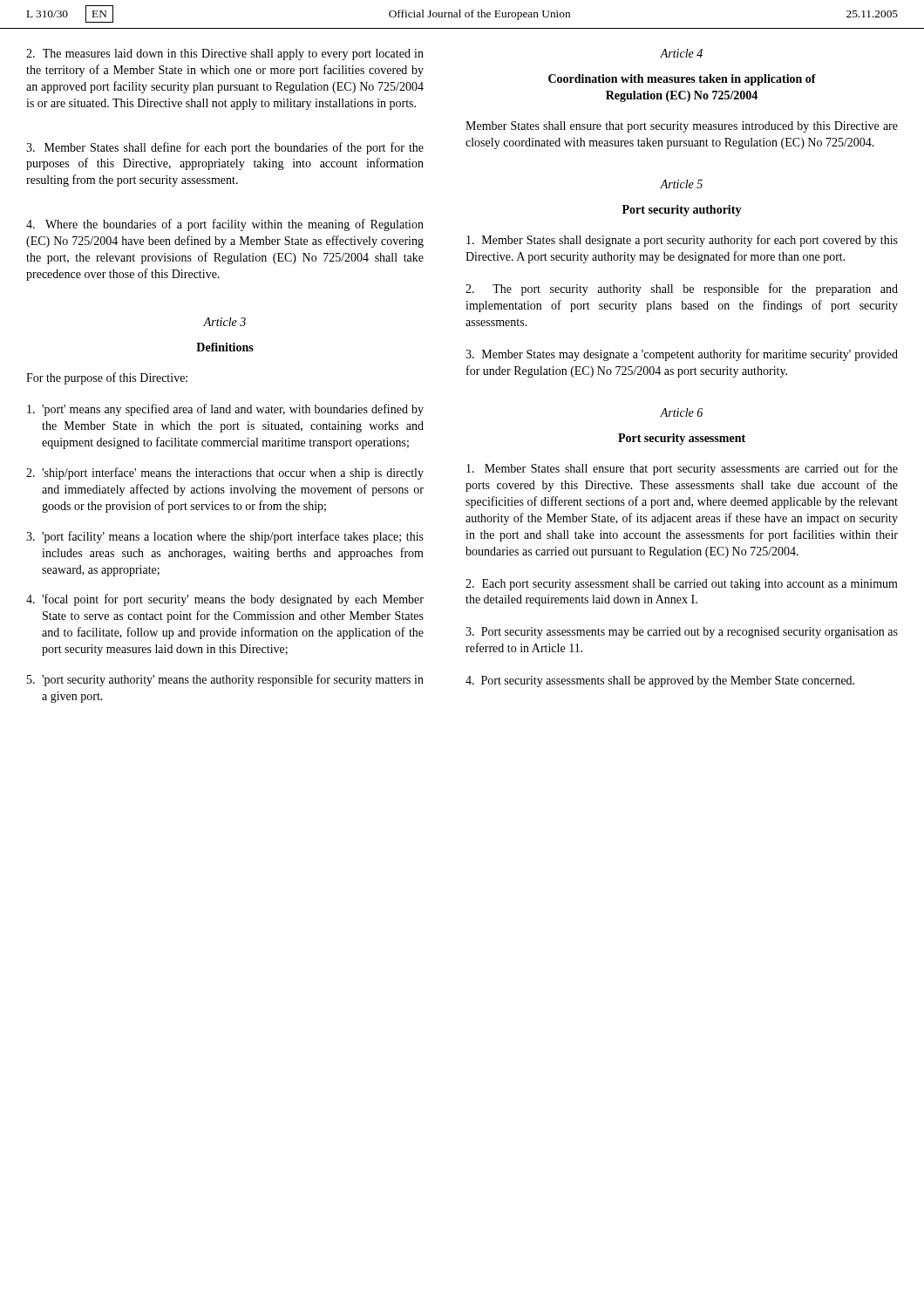Viewport: 924px width, 1308px height.
Task: Point to the block beginning "Member States may"
Action: 682,362
